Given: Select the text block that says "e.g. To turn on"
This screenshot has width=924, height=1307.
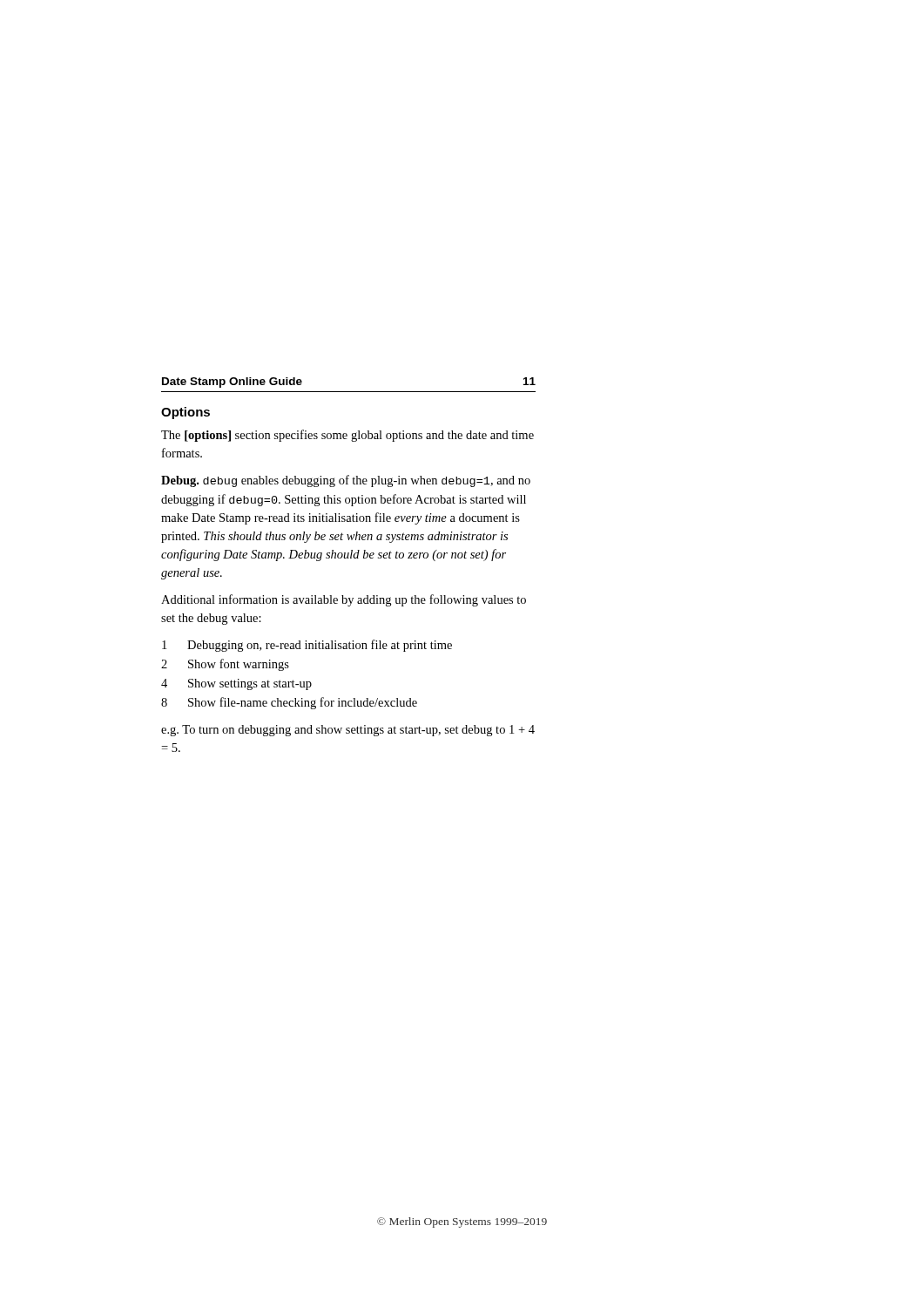Looking at the screenshot, I should [x=348, y=739].
